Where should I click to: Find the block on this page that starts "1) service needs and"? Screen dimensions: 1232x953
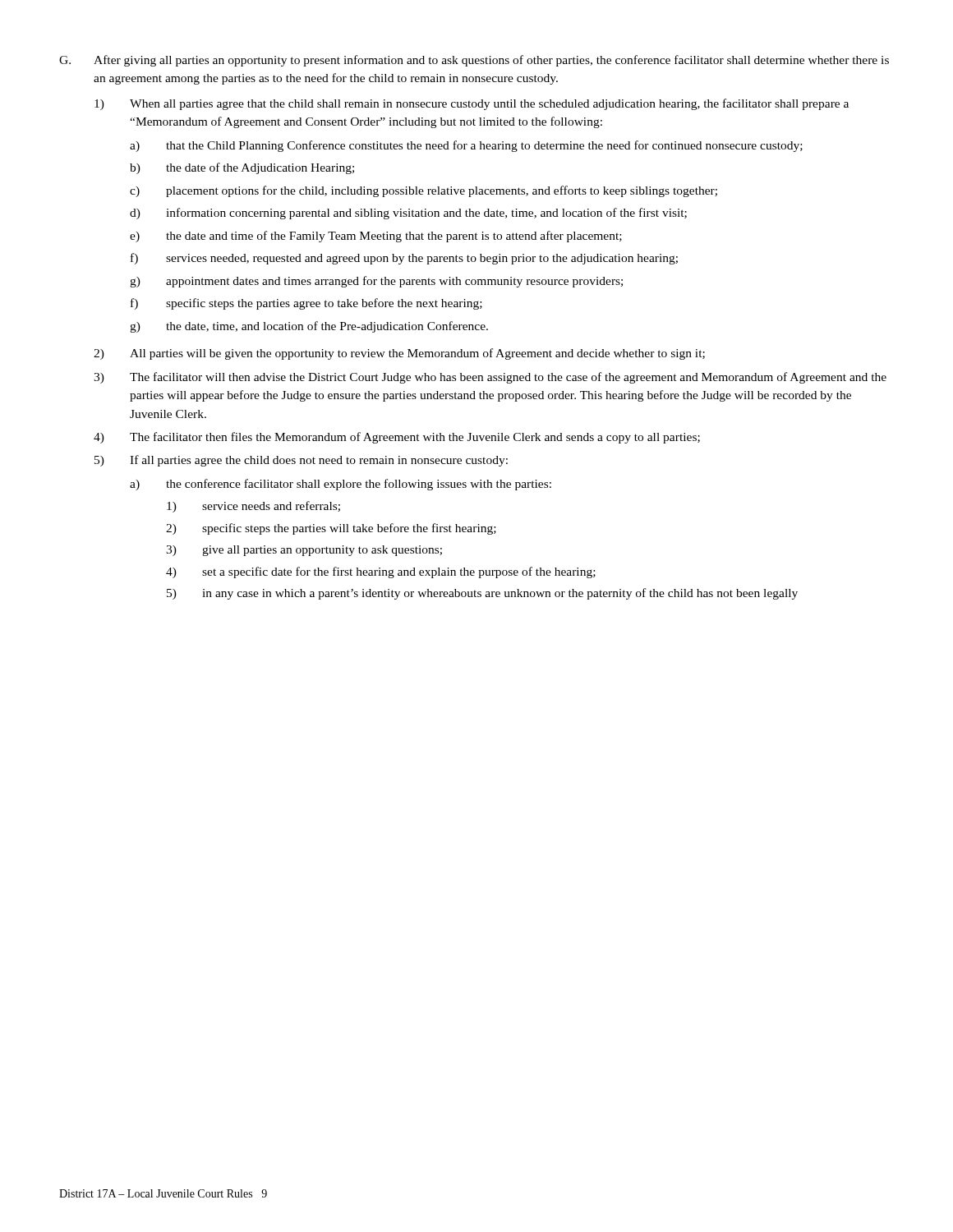click(x=253, y=507)
